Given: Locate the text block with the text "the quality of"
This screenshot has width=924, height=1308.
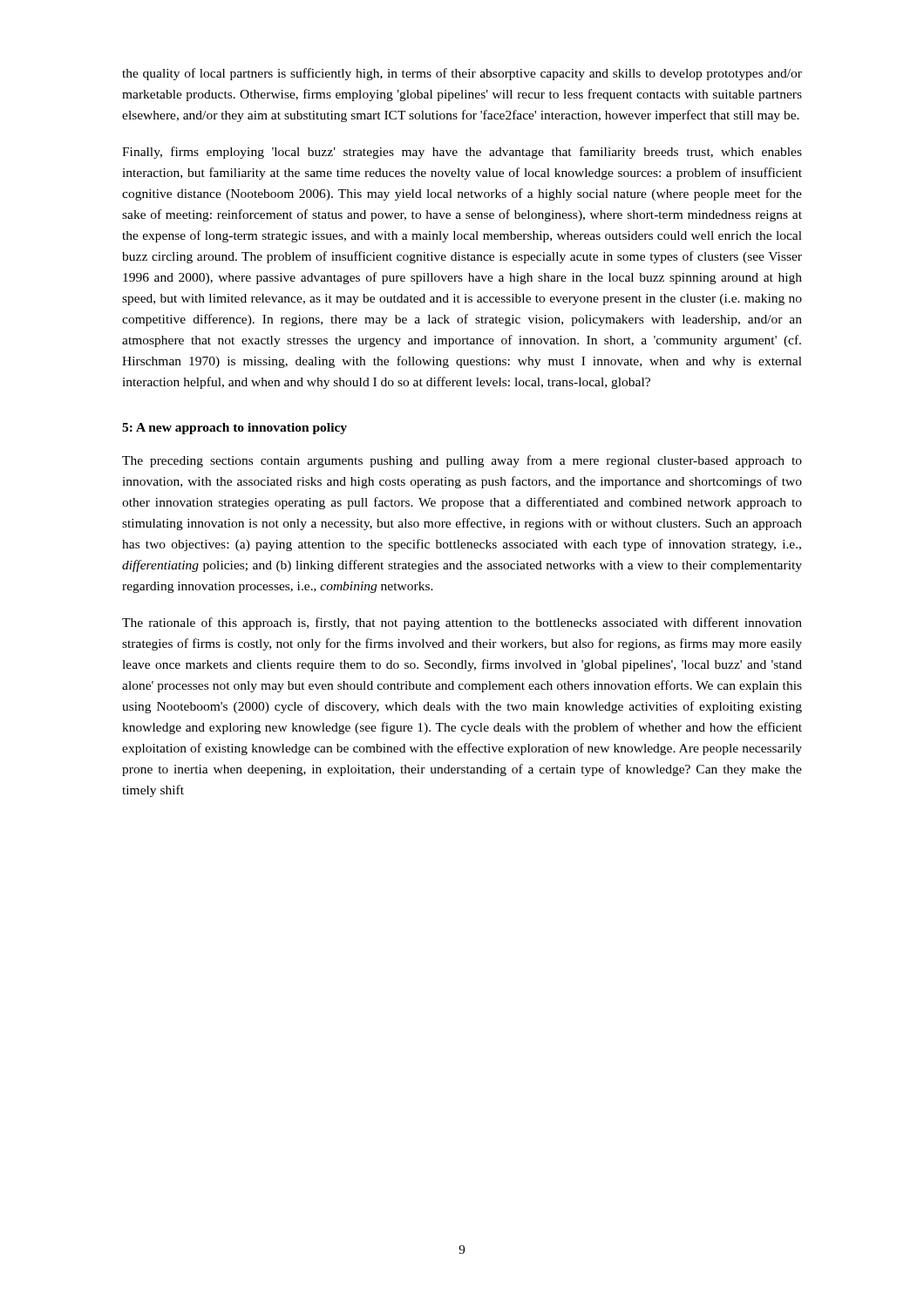Looking at the screenshot, I should (462, 94).
